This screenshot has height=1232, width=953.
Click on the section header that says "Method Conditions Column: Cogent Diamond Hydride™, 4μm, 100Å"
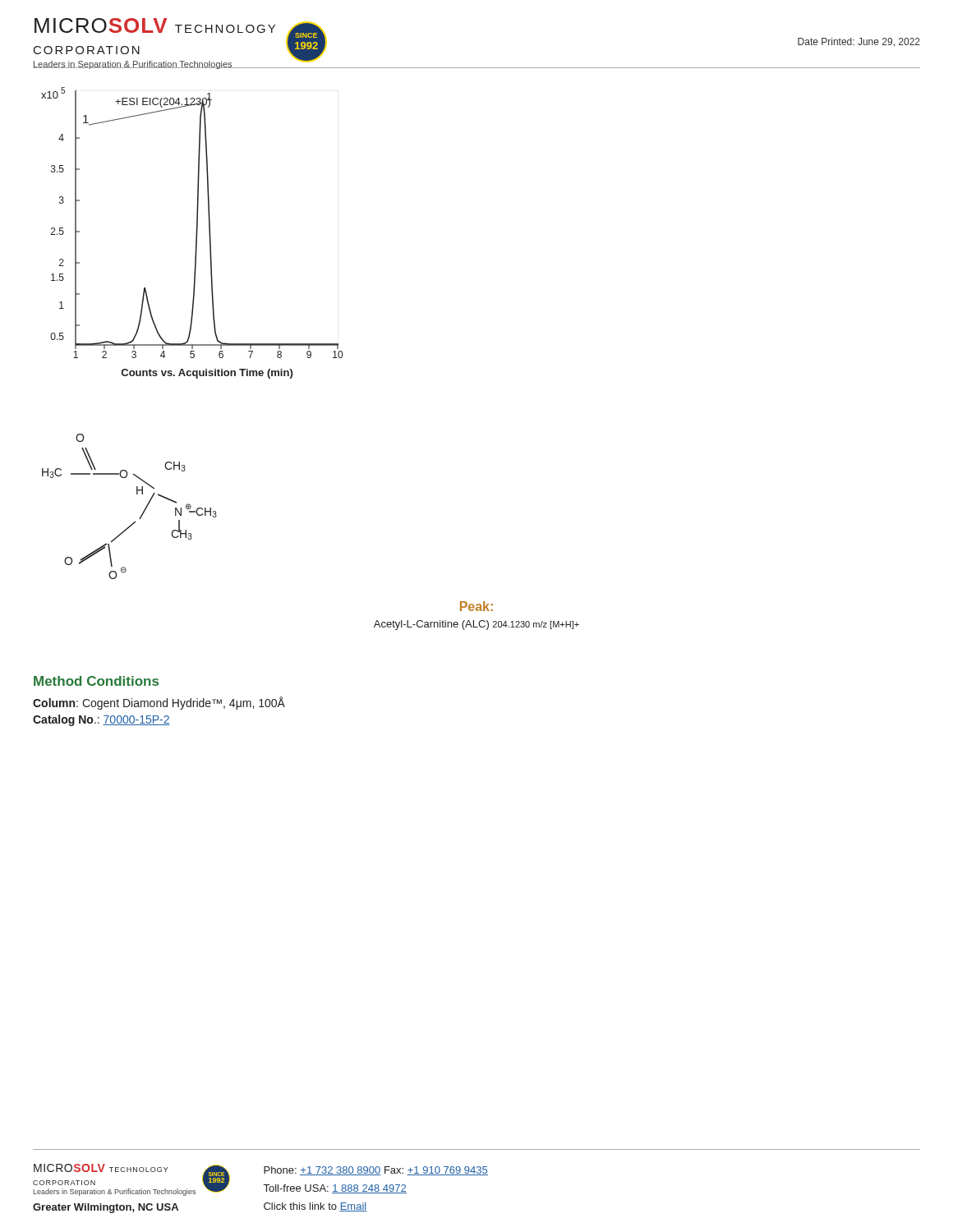coord(159,700)
